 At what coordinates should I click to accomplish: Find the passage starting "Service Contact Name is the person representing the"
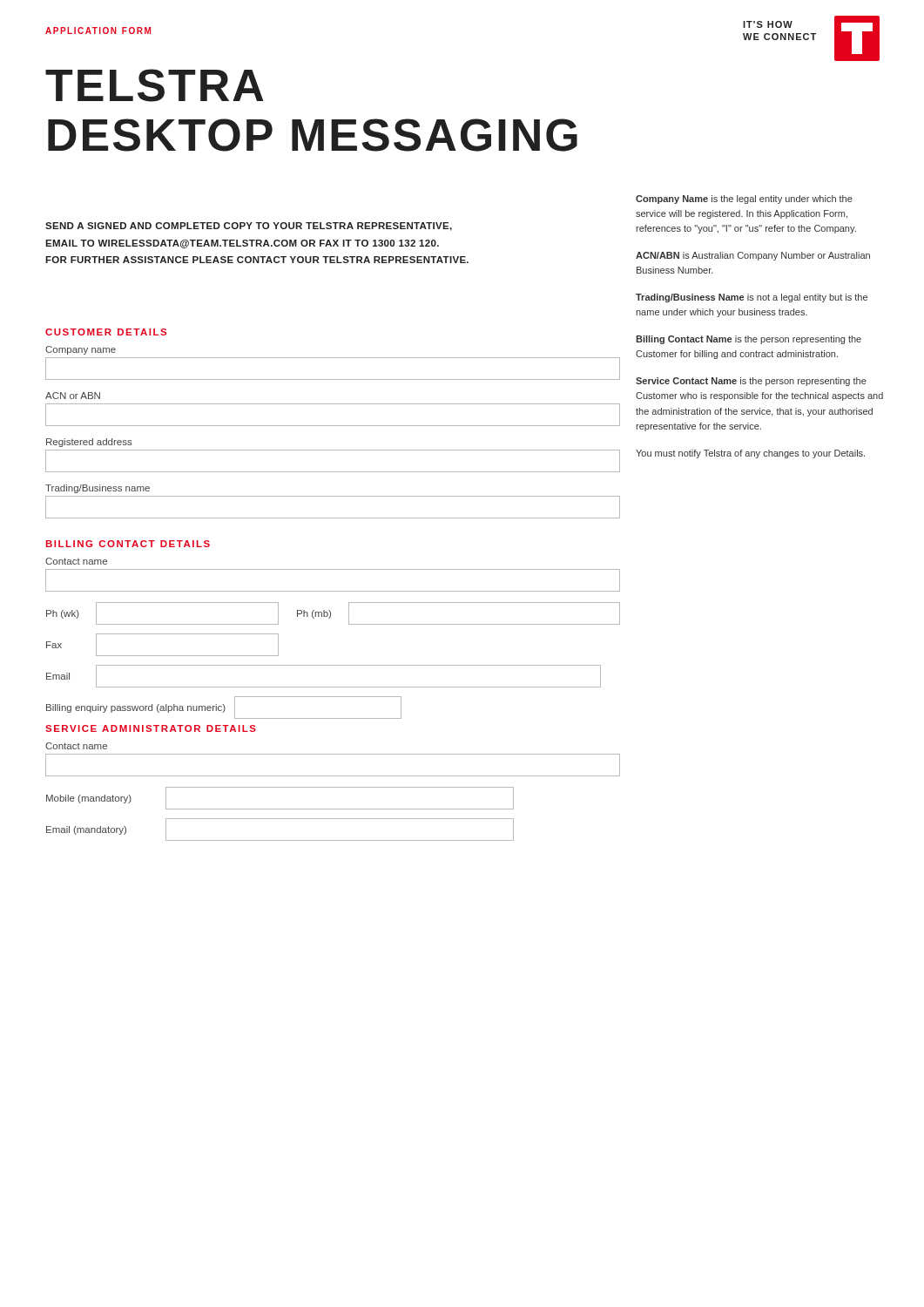(x=760, y=404)
